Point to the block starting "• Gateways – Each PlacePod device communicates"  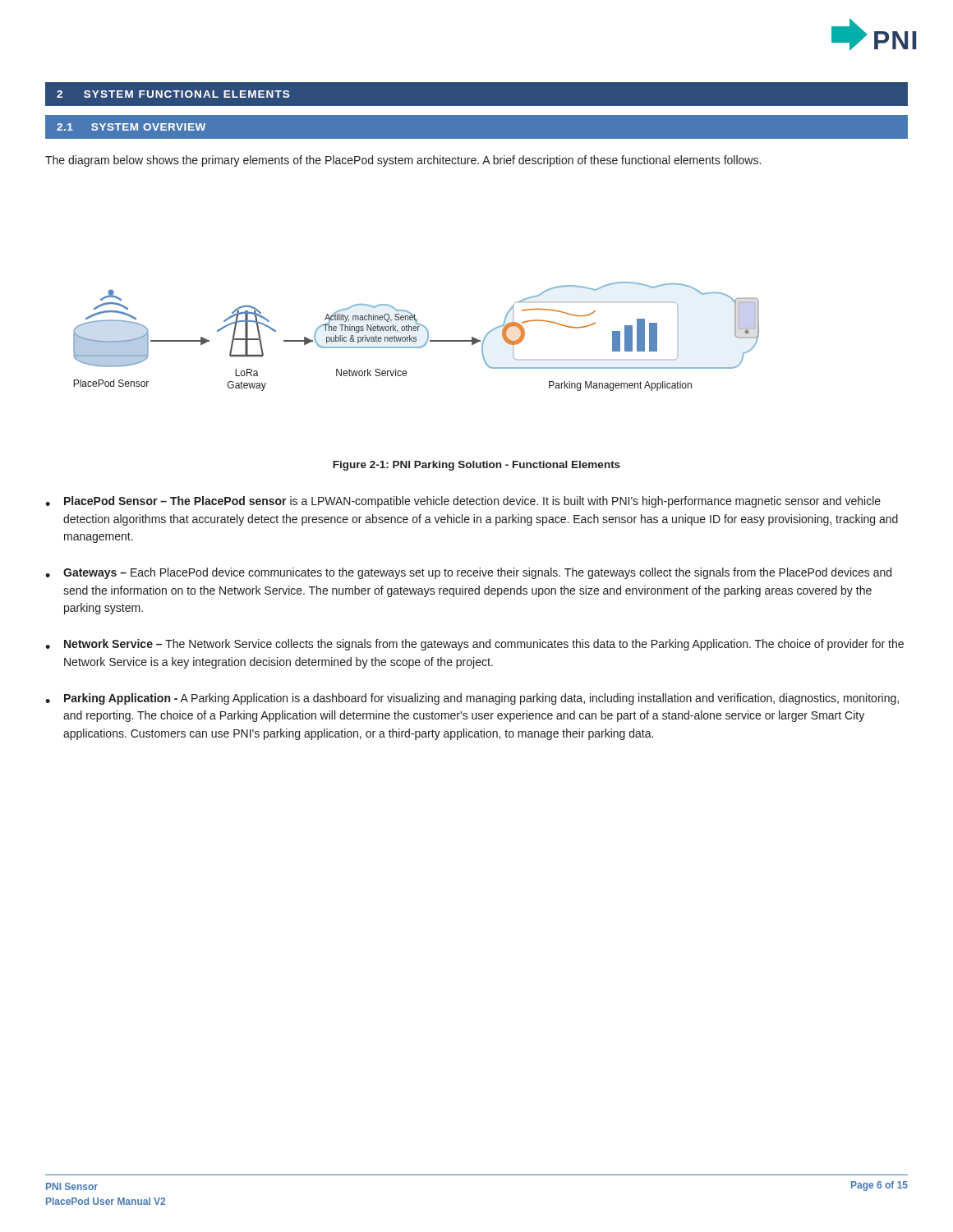coord(476,591)
